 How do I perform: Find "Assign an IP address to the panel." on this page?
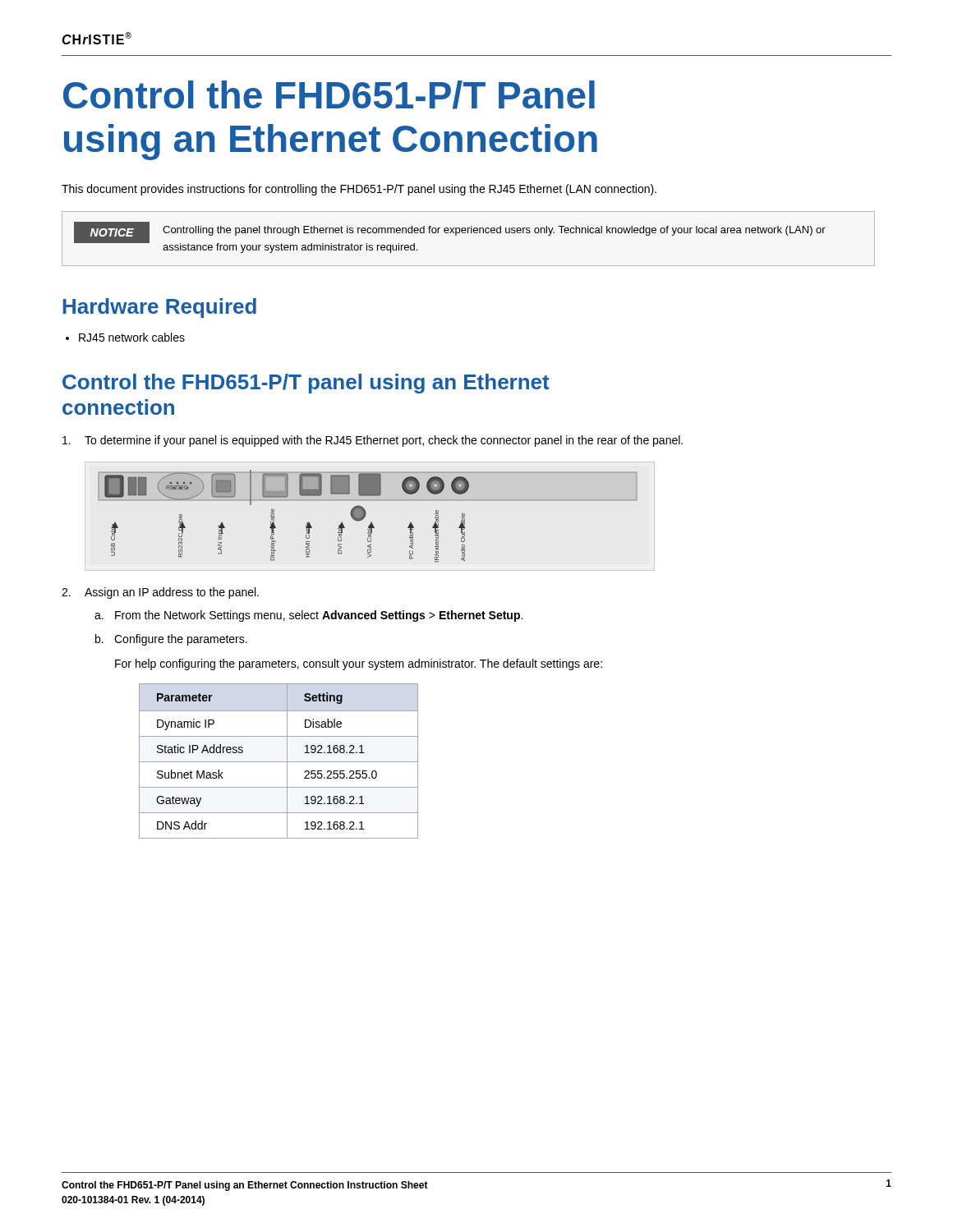172,592
